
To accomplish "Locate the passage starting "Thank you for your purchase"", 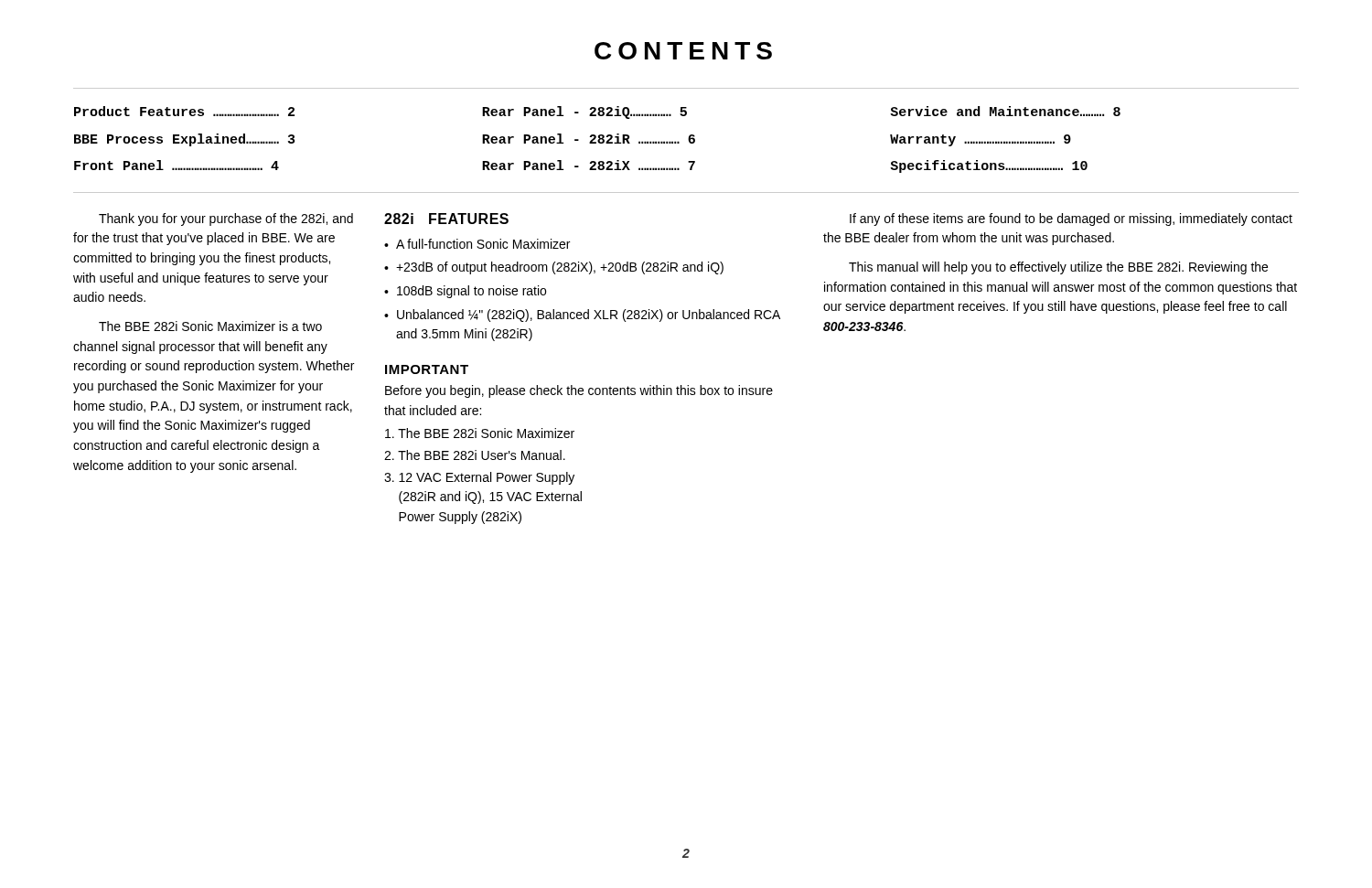I will tap(213, 258).
